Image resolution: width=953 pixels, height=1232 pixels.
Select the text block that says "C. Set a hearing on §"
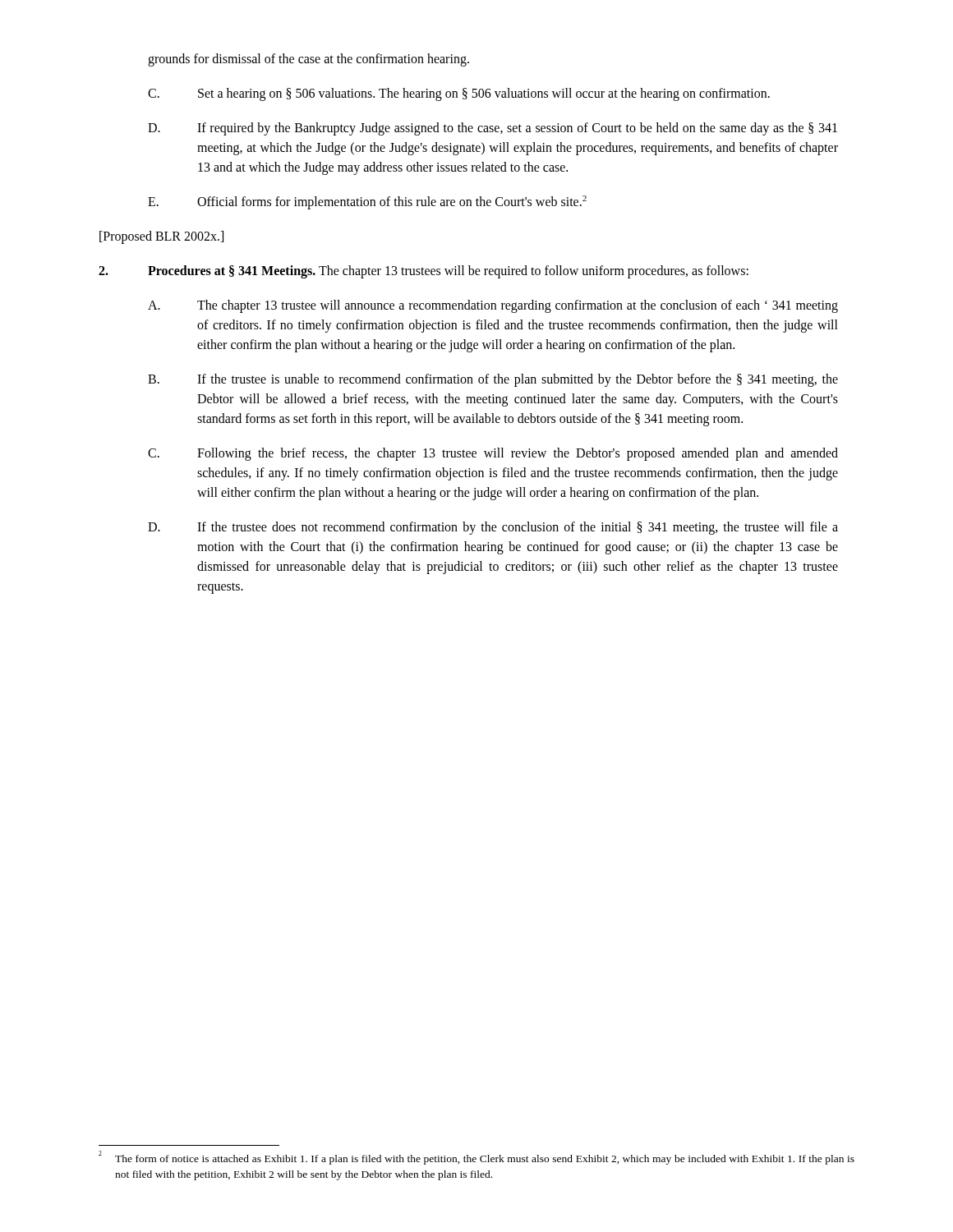[x=493, y=94]
